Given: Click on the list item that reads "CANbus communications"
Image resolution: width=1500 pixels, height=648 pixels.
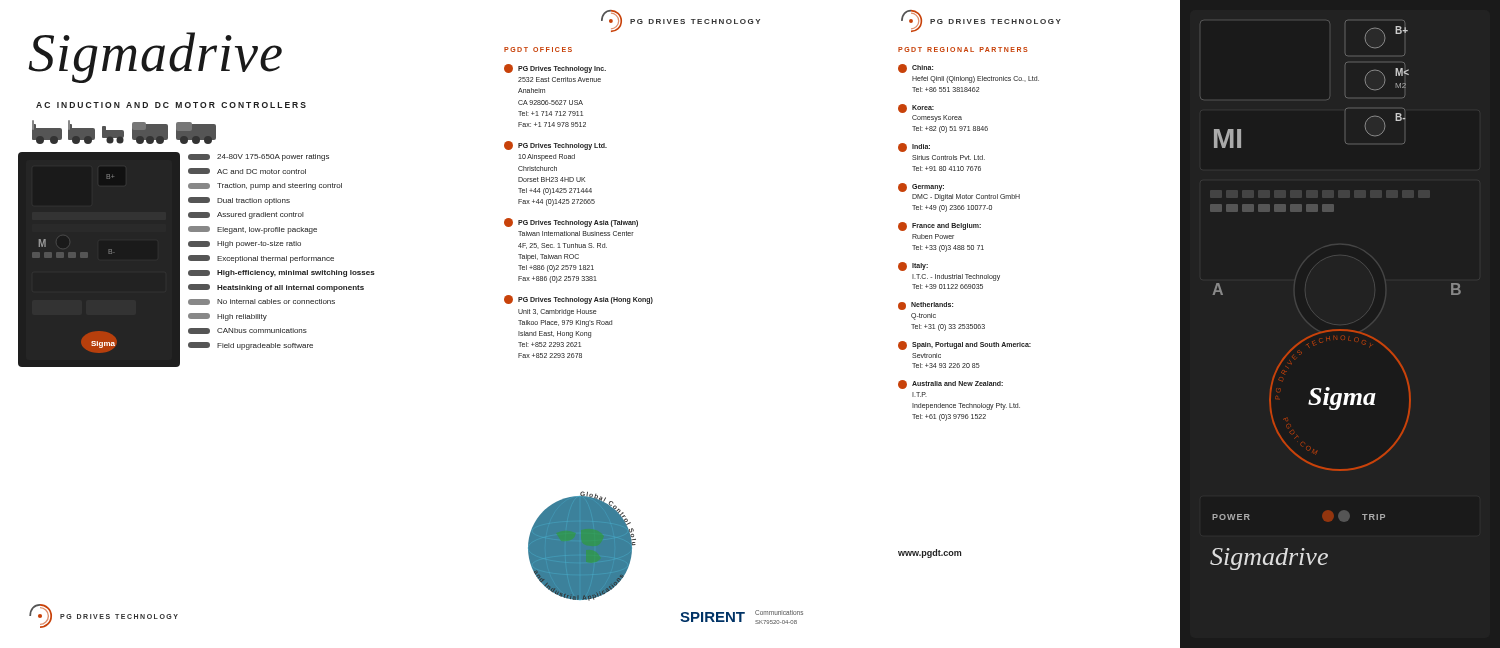Looking at the screenshot, I should click(x=247, y=331).
